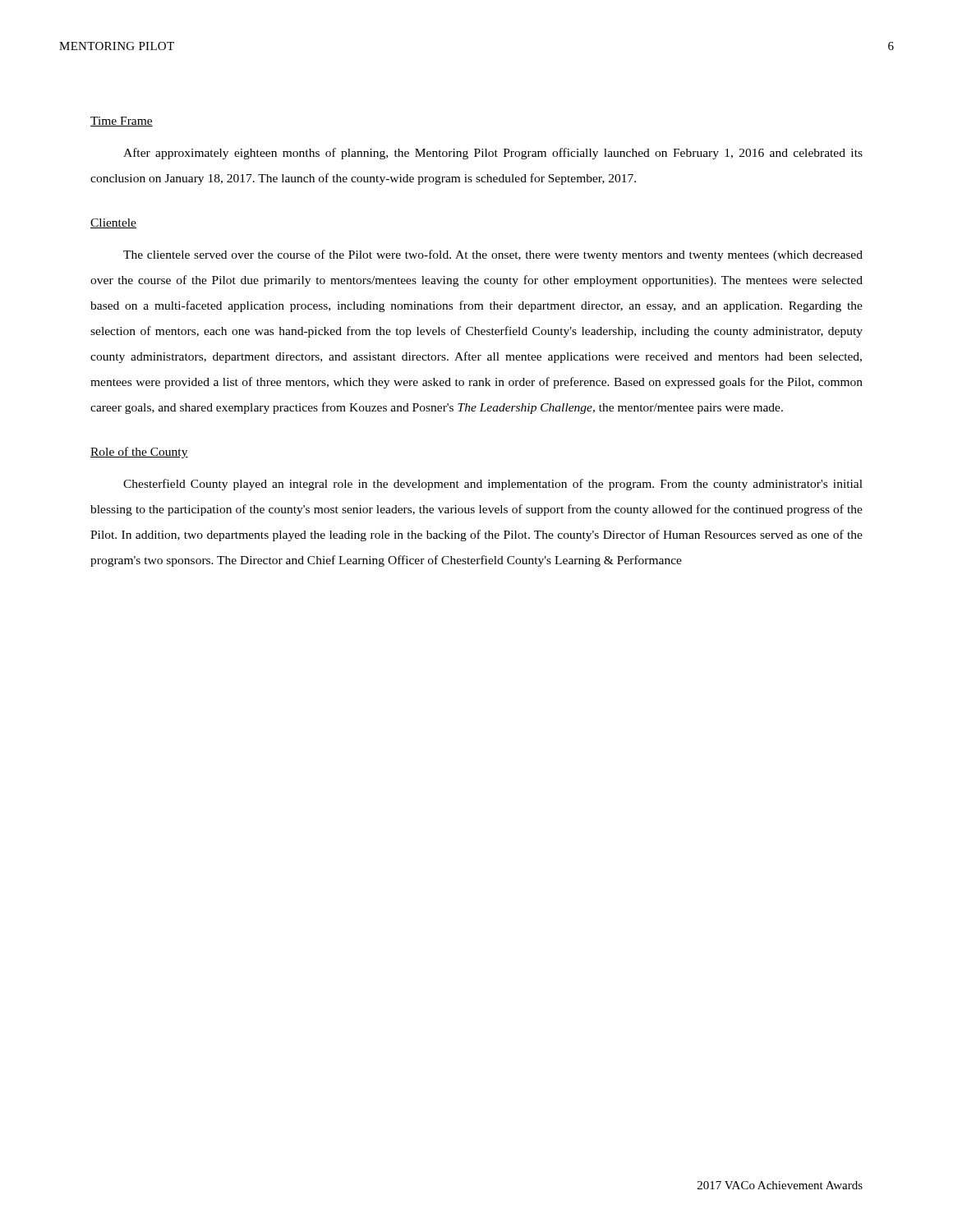
Task: Locate the text starting "Role of the"
Action: [x=139, y=451]
